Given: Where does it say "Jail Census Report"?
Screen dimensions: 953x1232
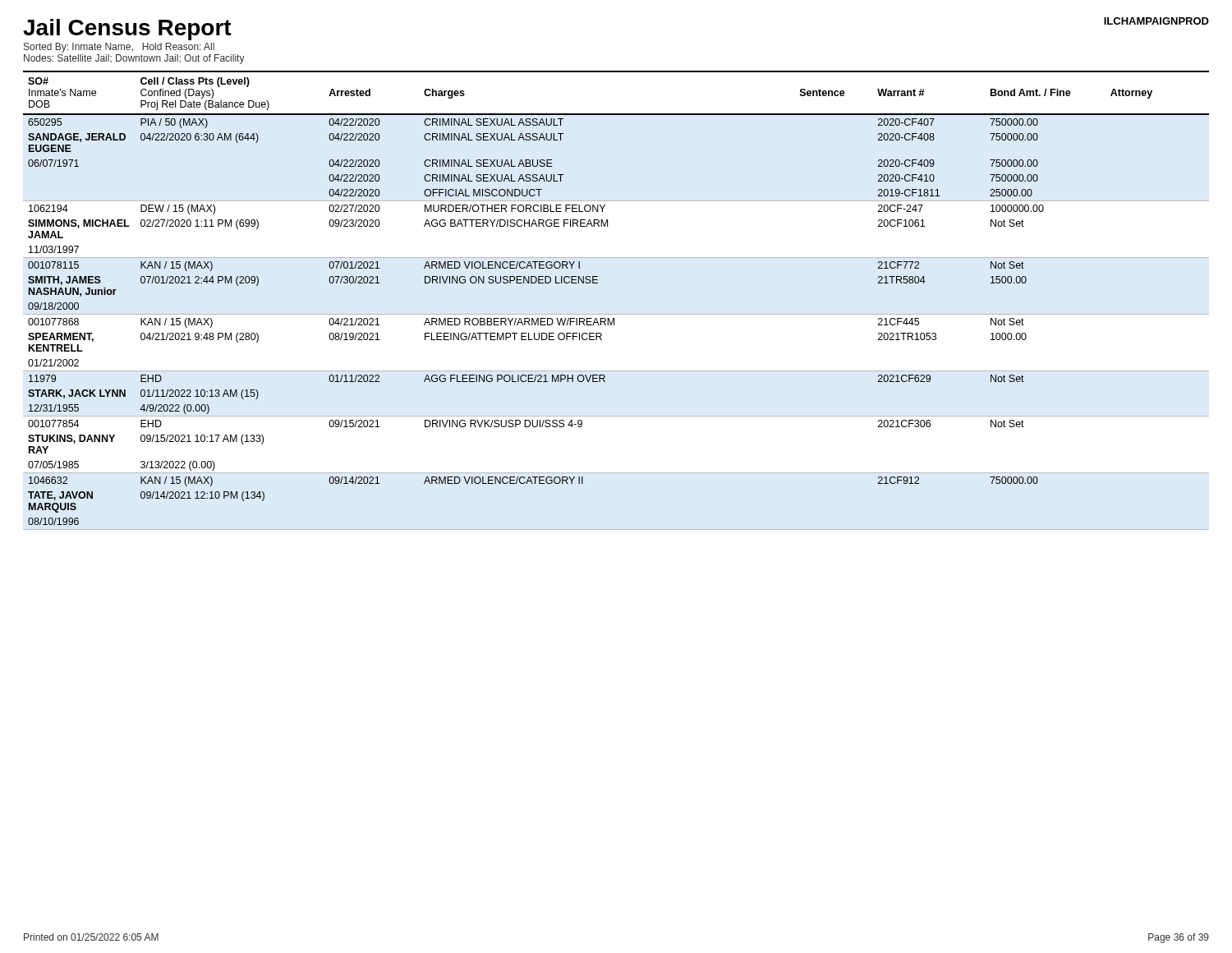Looking at the screenshot, I should click(127, 27).
